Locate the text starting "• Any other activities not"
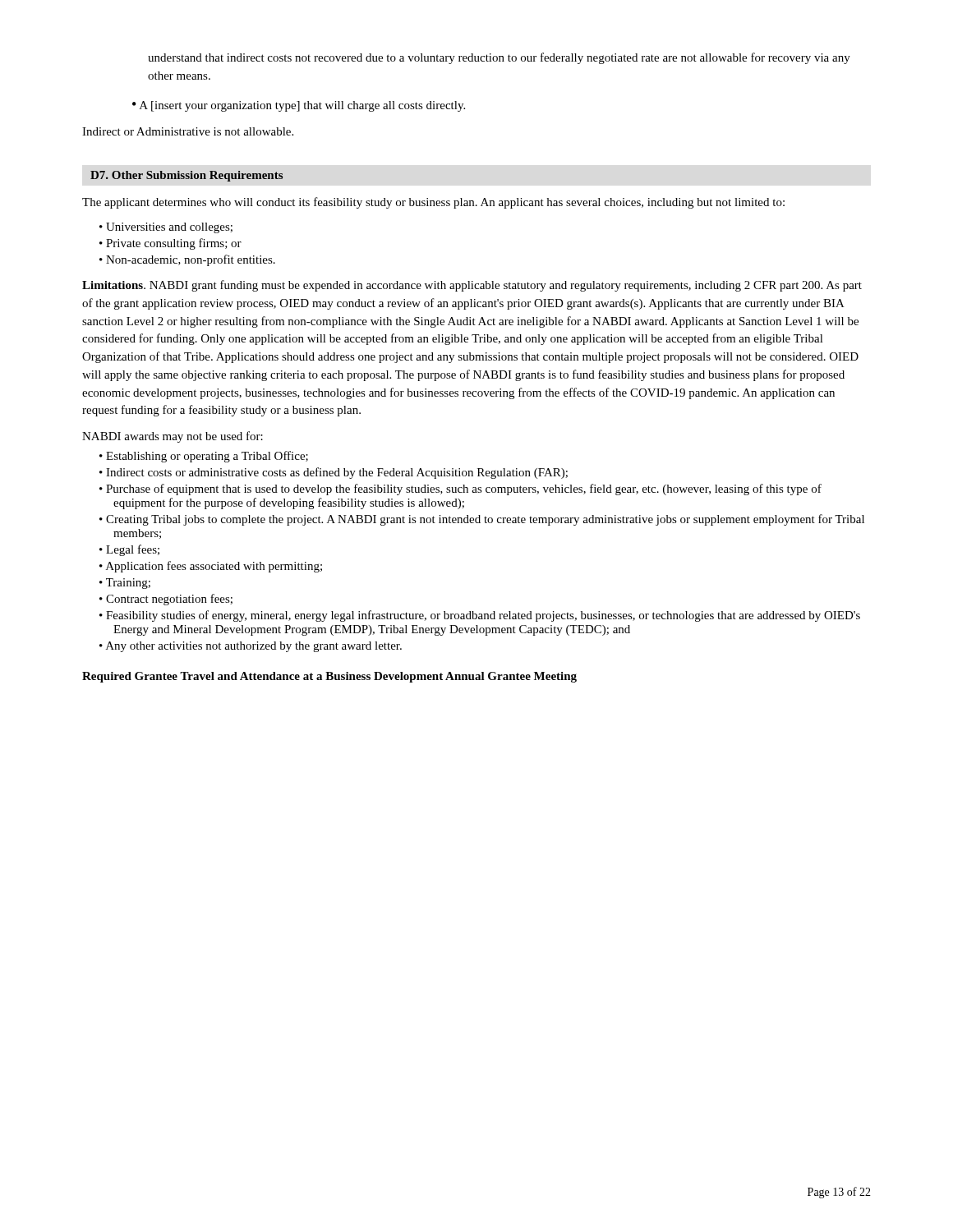This screenshot has height=1232, width=953. (x=250, y=645)
